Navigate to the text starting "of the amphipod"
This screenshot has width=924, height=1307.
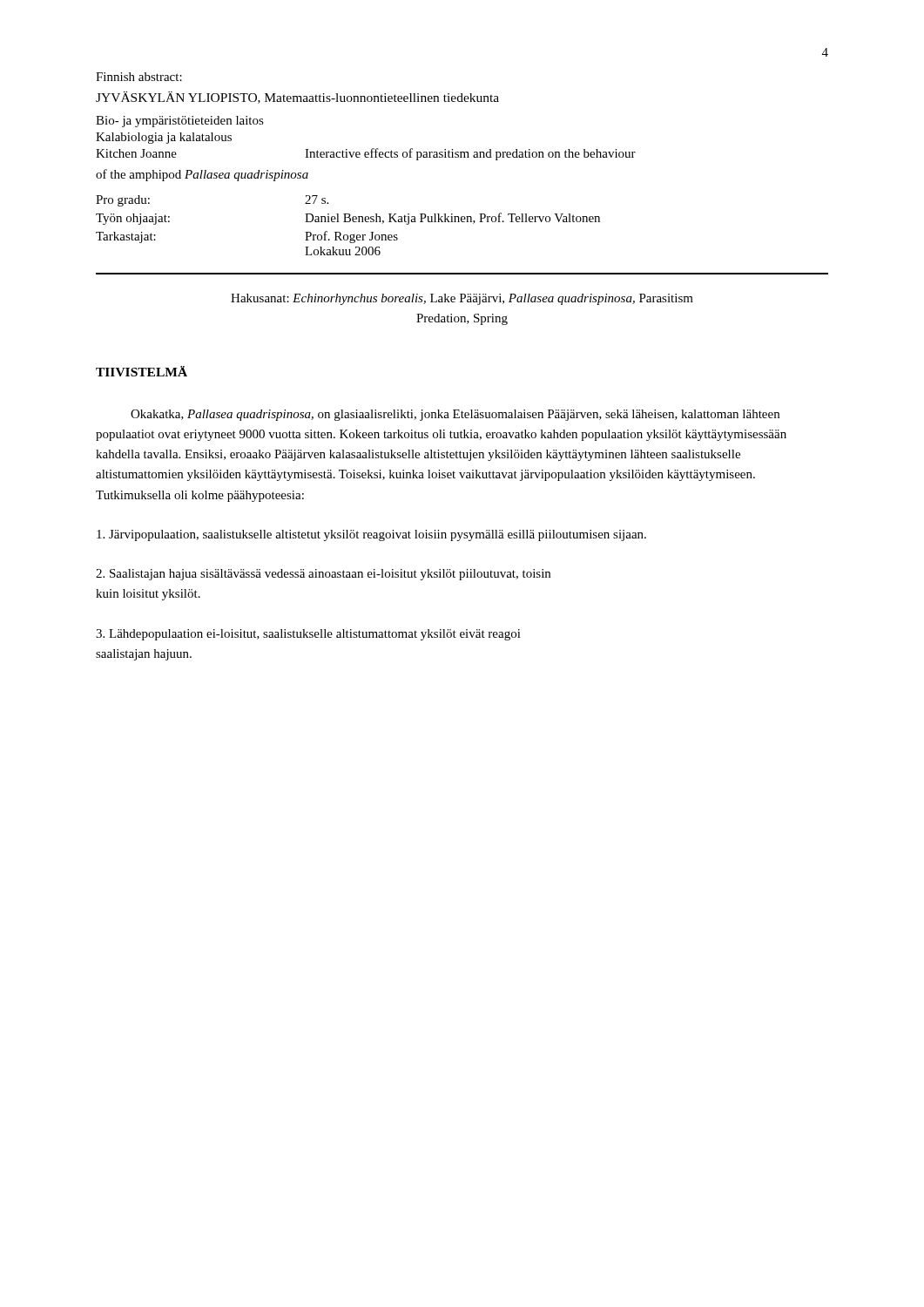tap(202, 174)
